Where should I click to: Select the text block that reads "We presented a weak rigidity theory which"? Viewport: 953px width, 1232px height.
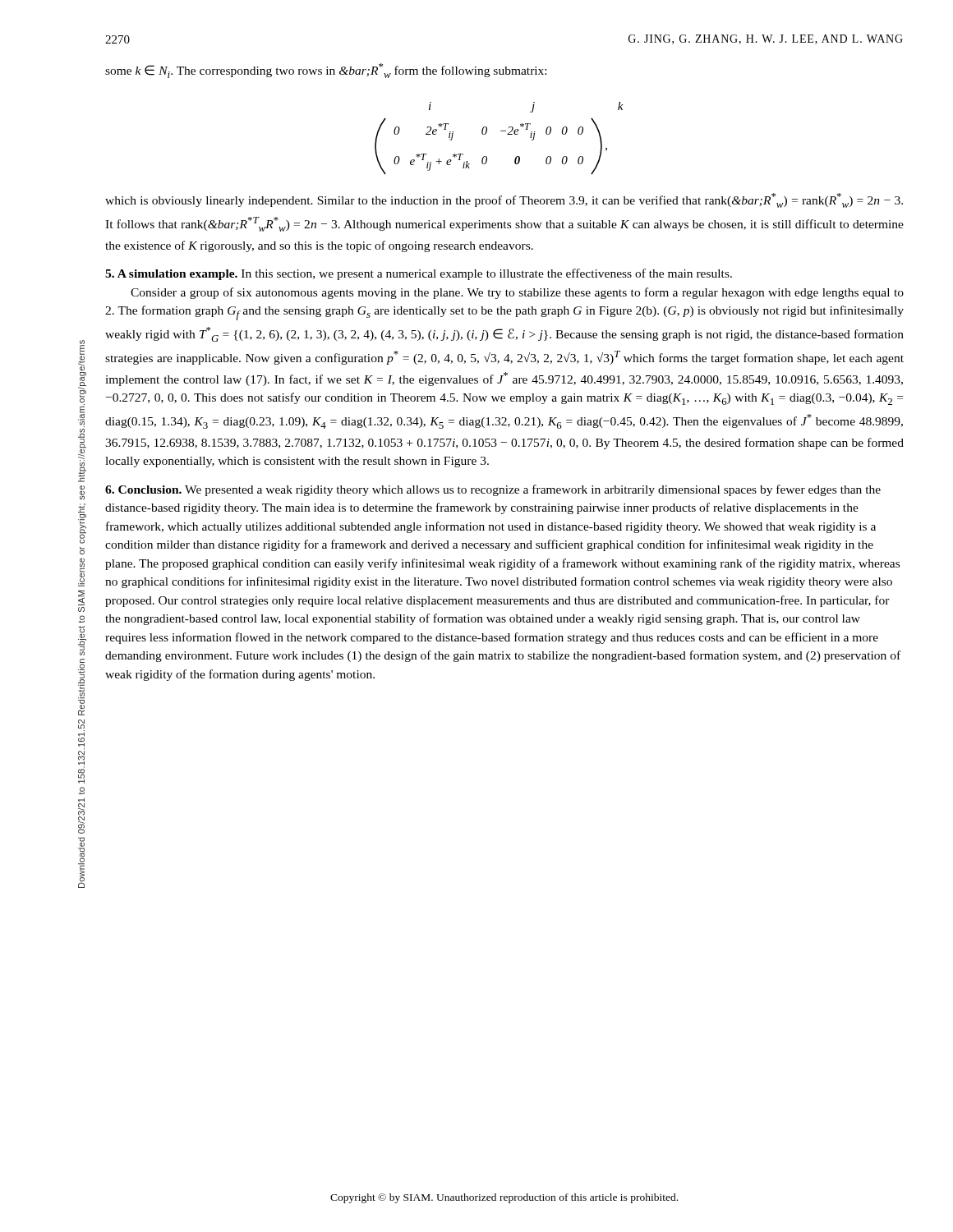[x=503, y=581]
